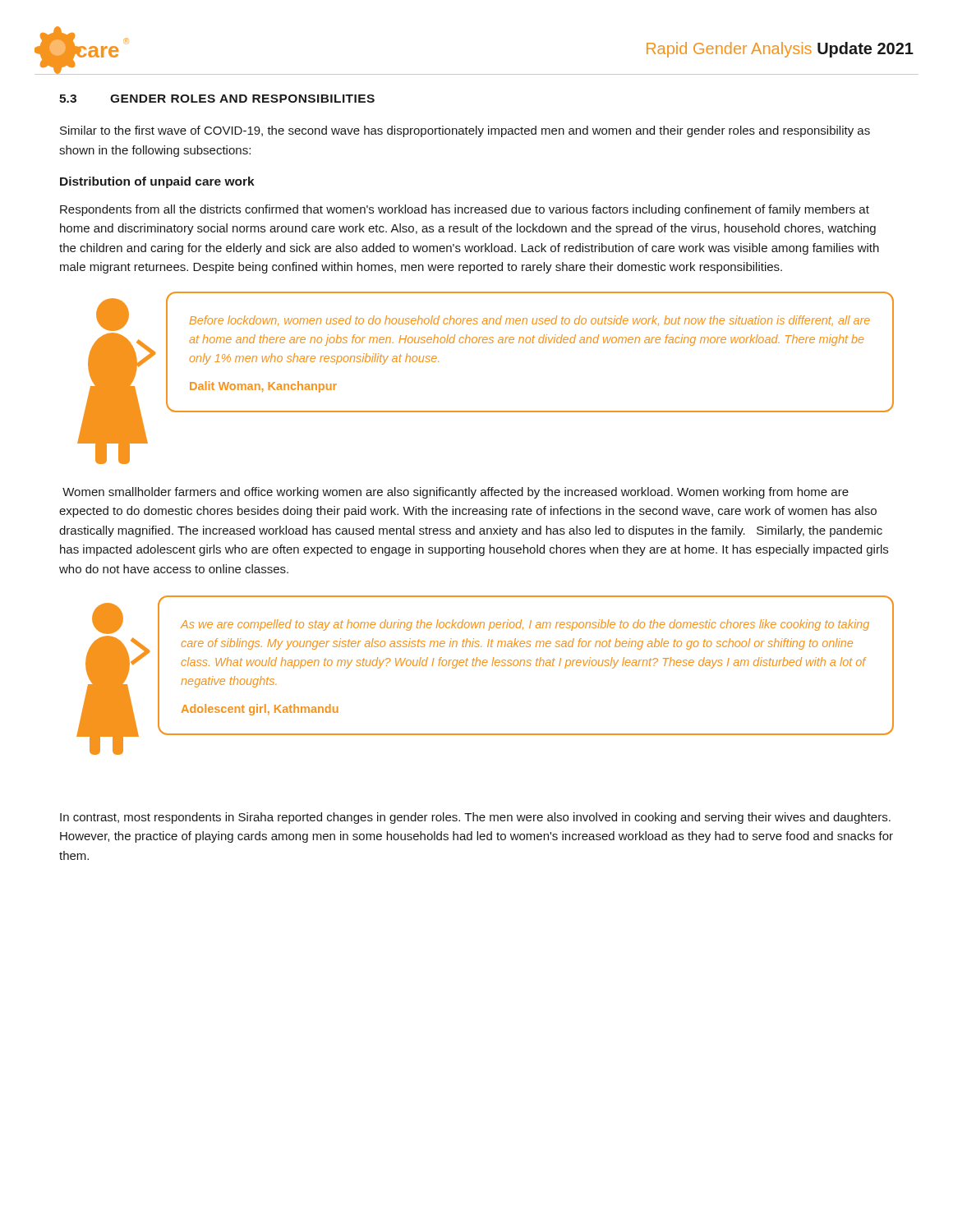Locate the text block that says "Women smallholder farmers and office working"
Screen dimensions: 1232x953
pos(474,530)
